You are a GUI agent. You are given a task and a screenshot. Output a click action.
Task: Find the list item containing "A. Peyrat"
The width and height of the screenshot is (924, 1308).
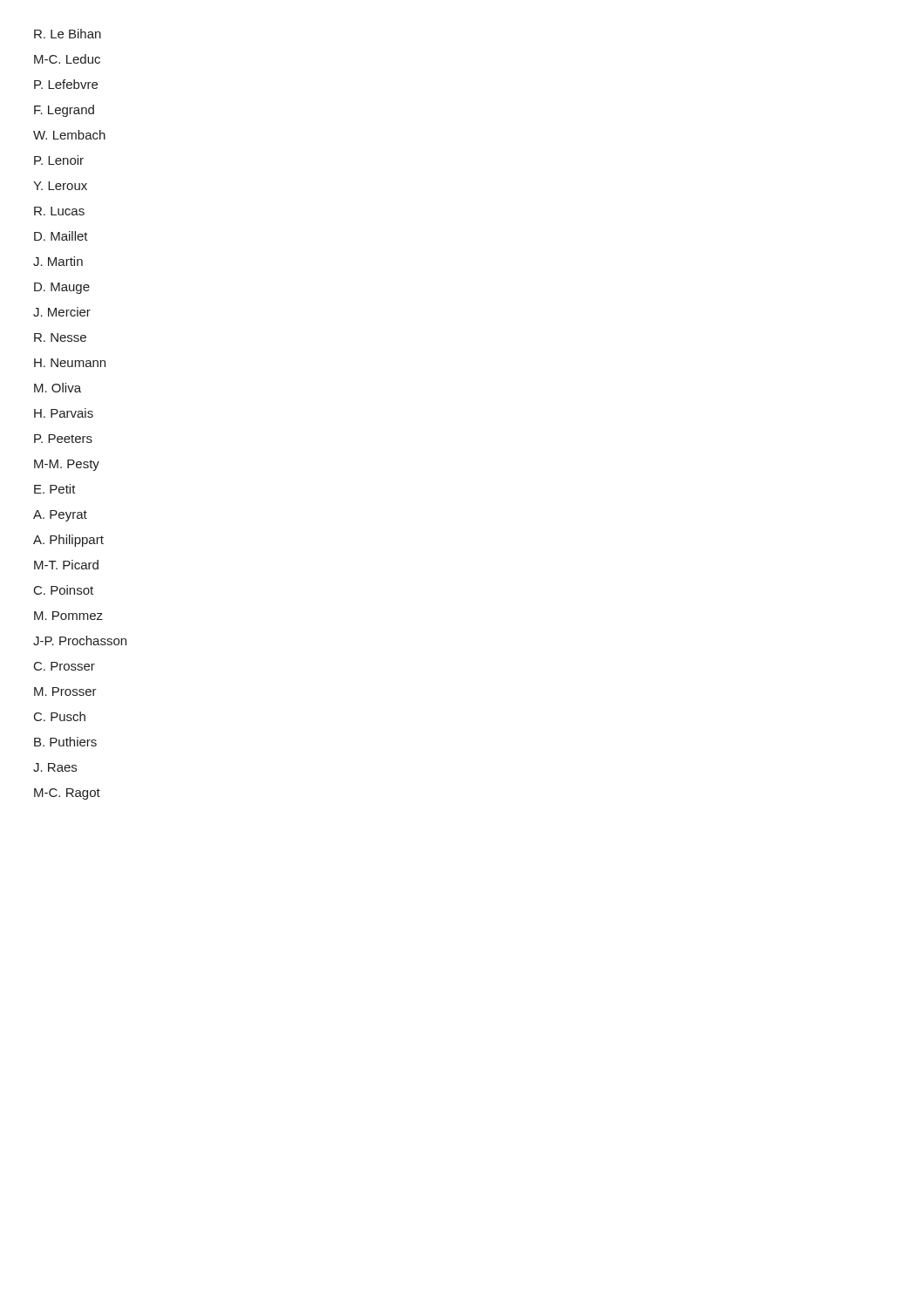(60, 514)
